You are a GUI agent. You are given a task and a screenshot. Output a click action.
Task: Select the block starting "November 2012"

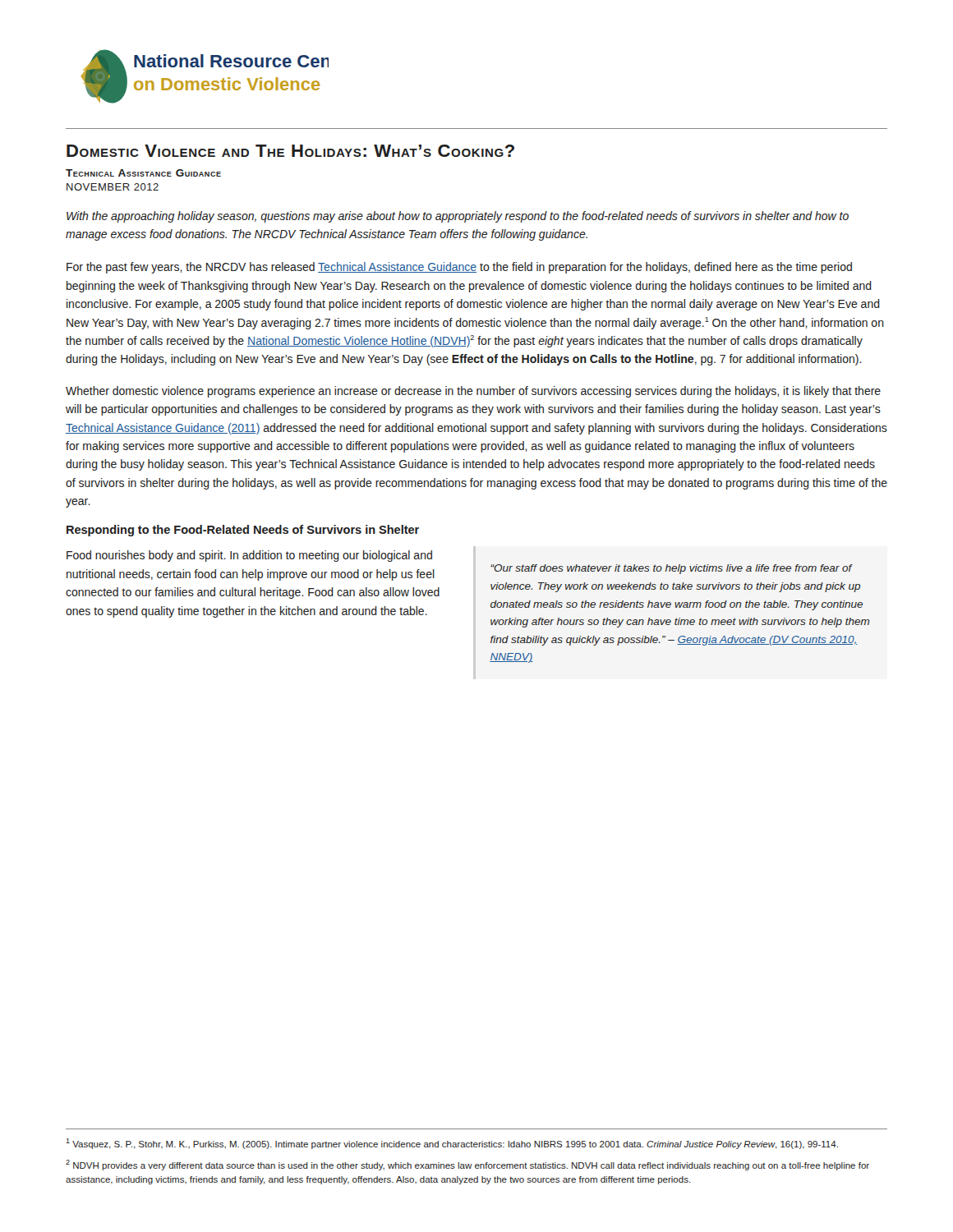pos(112,187)
